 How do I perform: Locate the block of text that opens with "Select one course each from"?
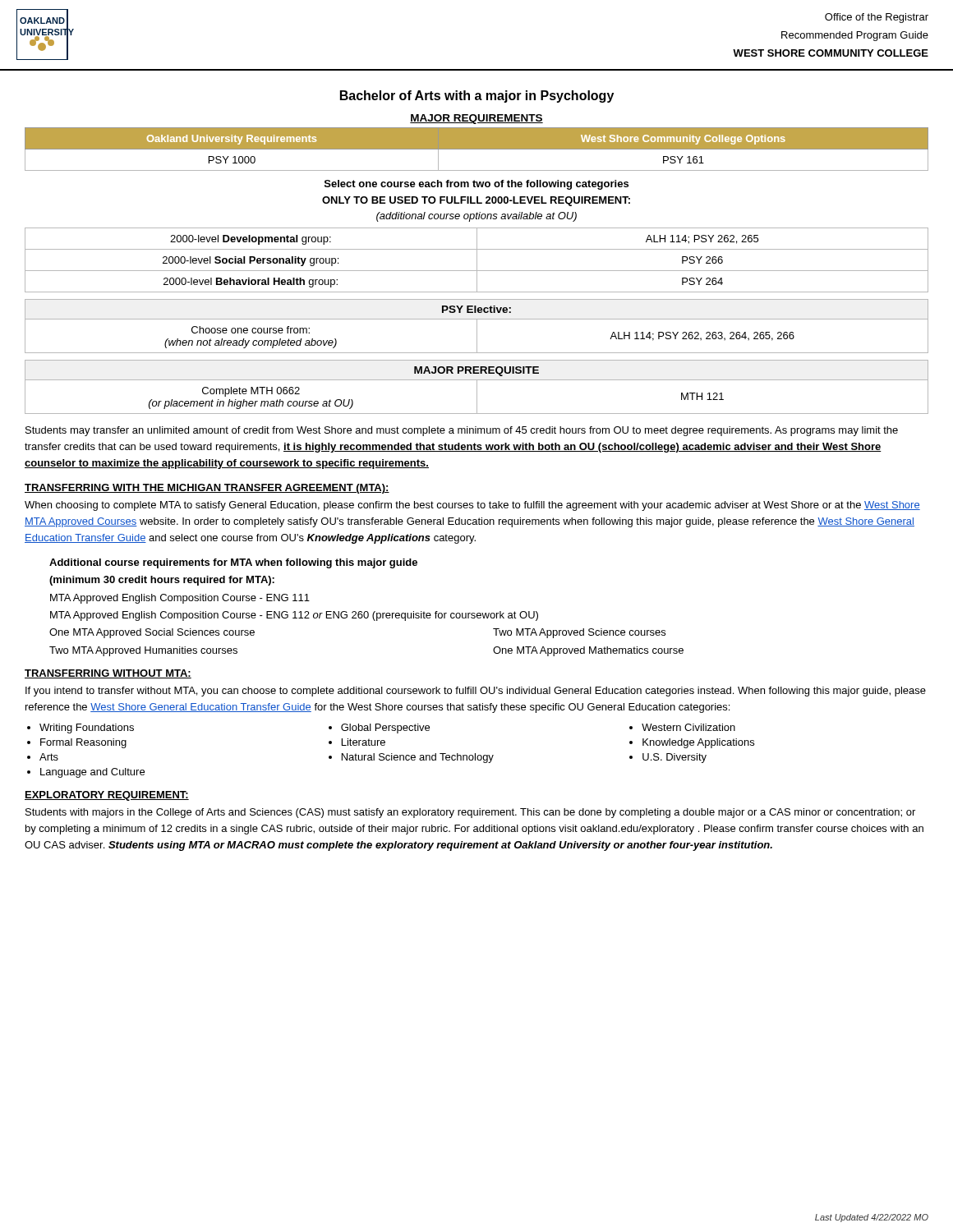coord(476,200)
